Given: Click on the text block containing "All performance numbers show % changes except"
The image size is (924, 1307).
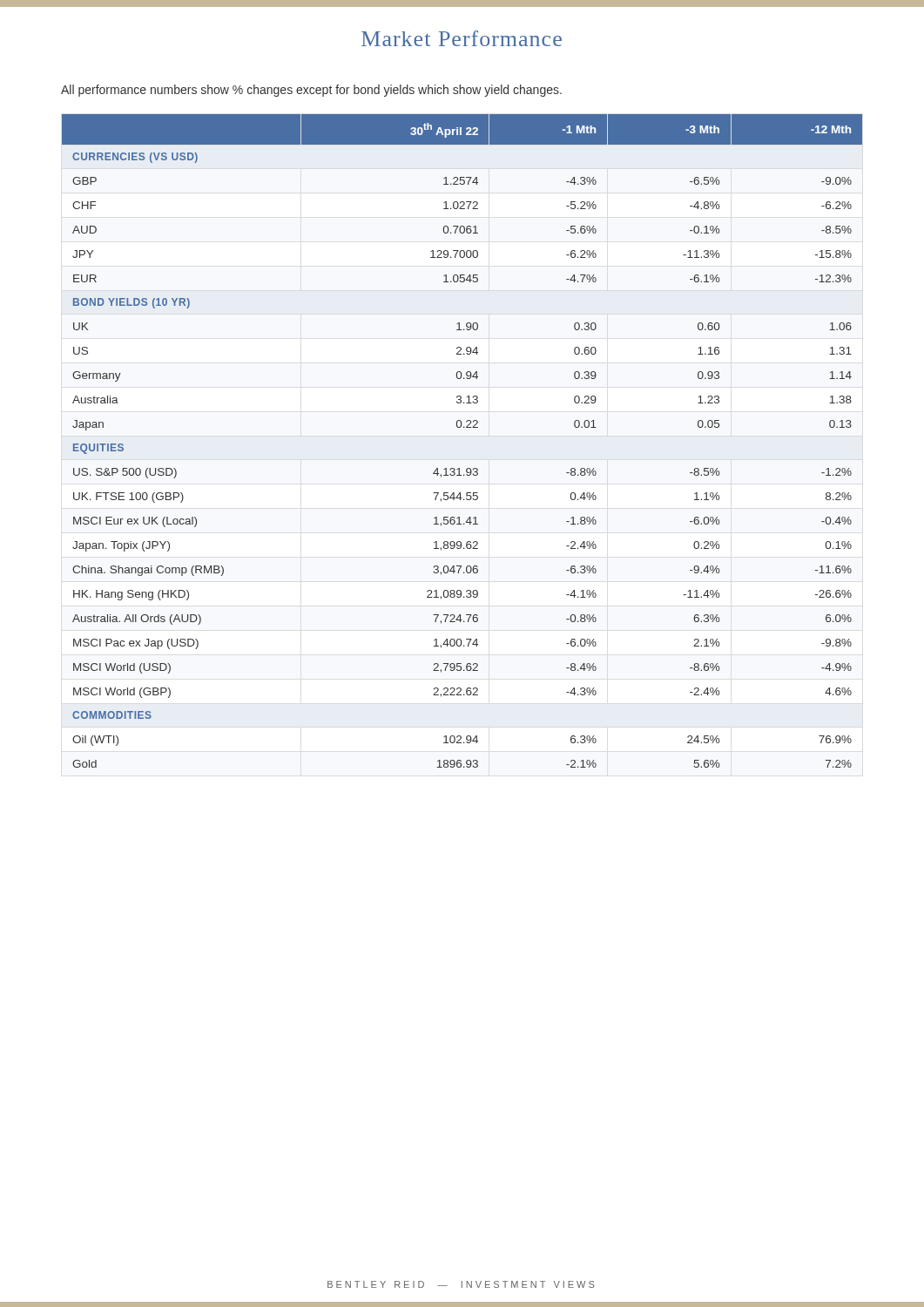Looking at the screenshot, I should pyautogui.click(x=312, y=90).
